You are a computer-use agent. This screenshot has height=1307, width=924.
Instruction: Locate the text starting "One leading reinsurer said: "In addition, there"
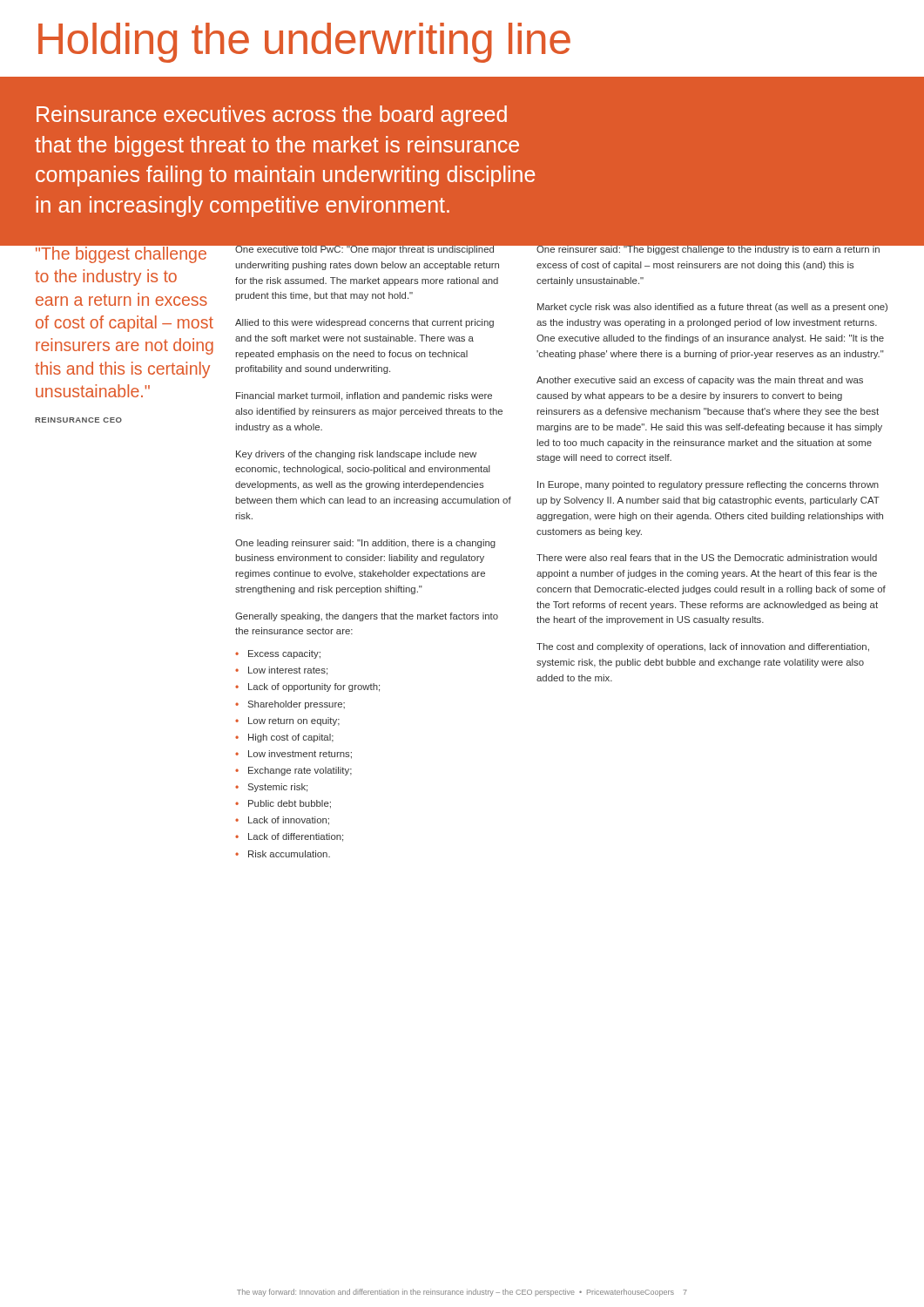[x=374, y=566]
